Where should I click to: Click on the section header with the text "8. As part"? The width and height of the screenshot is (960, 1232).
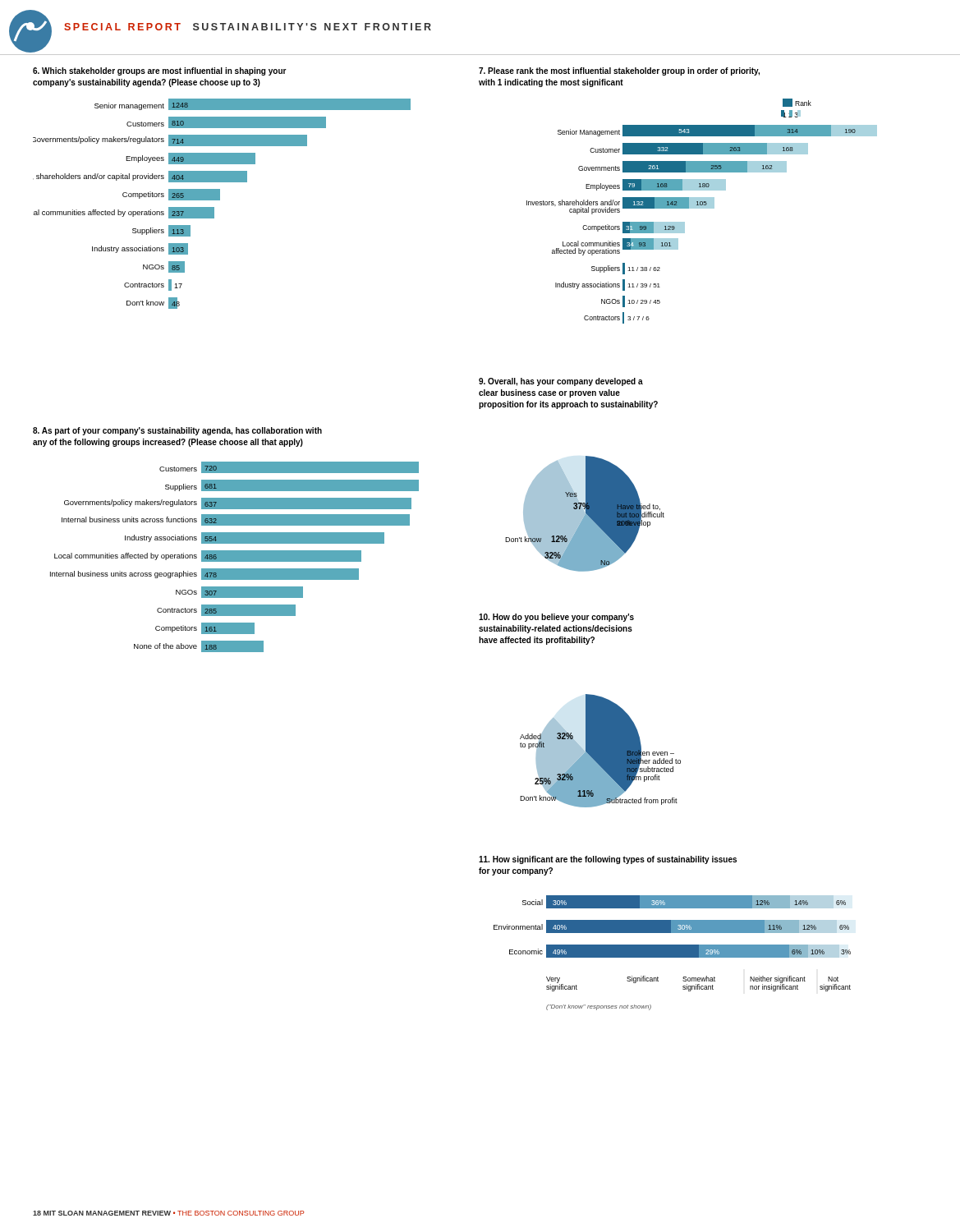coord(177,437)
